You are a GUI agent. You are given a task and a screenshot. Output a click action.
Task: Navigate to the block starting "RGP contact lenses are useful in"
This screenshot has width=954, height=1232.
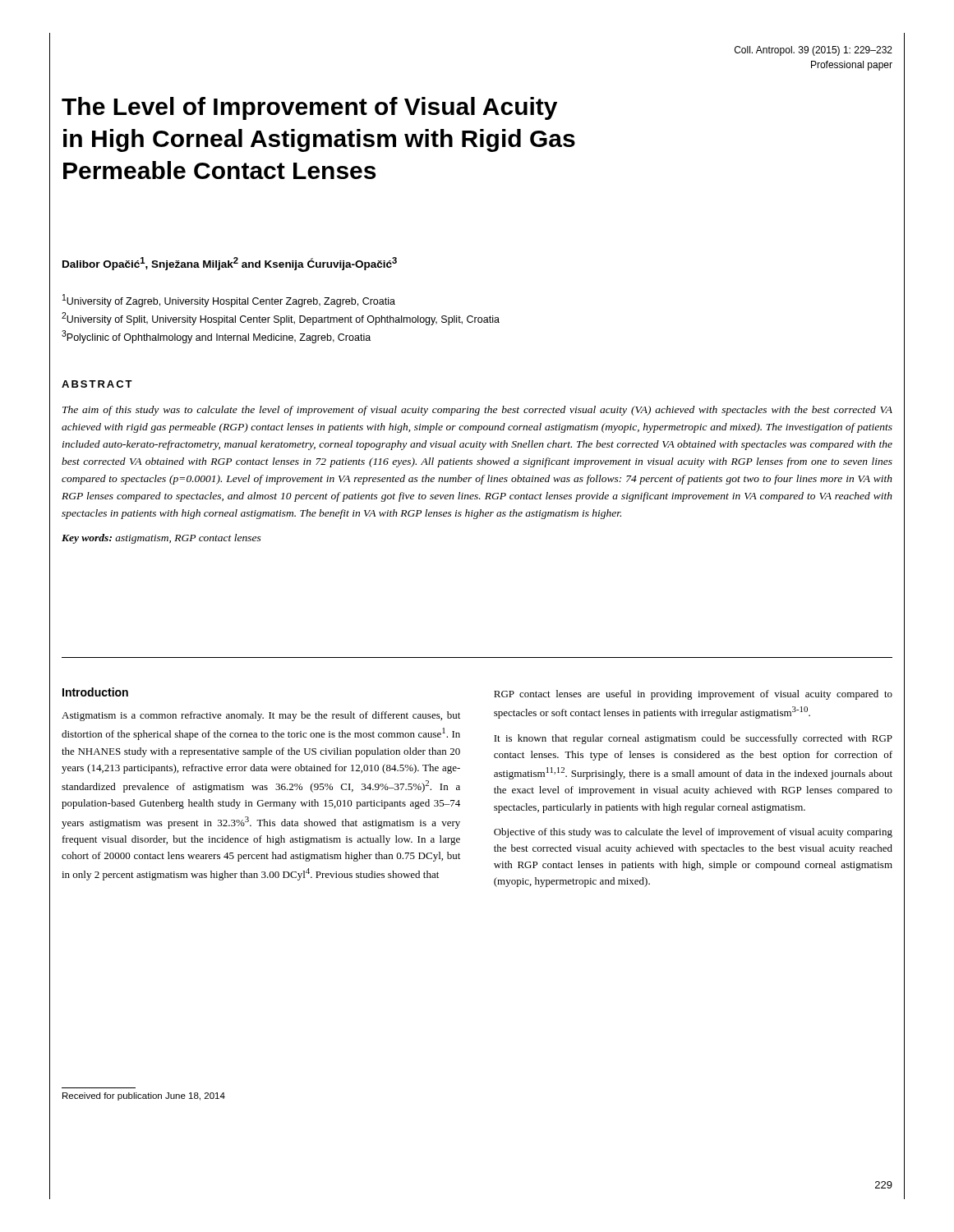click(693, 788)
